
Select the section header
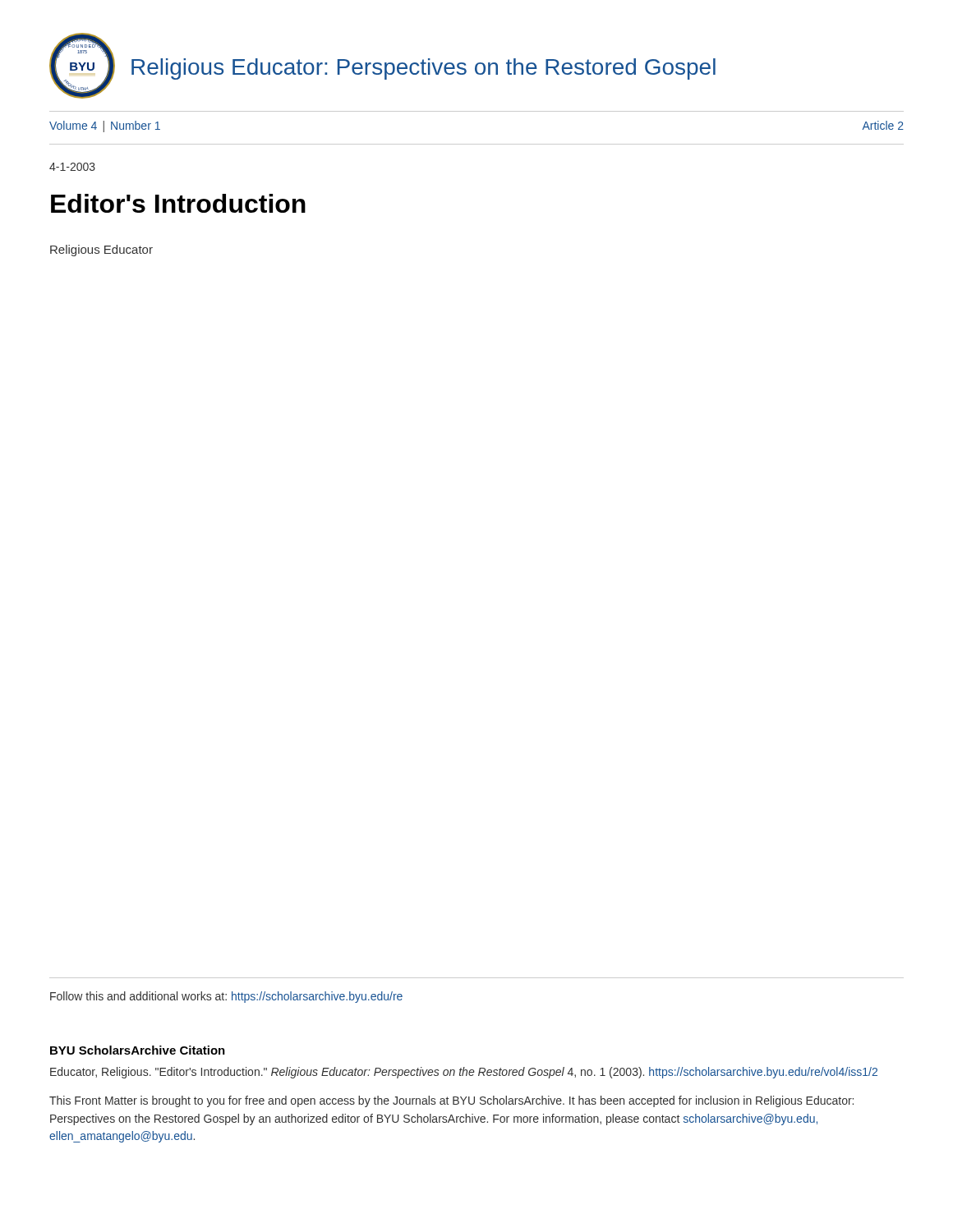tap(137, 1050)
